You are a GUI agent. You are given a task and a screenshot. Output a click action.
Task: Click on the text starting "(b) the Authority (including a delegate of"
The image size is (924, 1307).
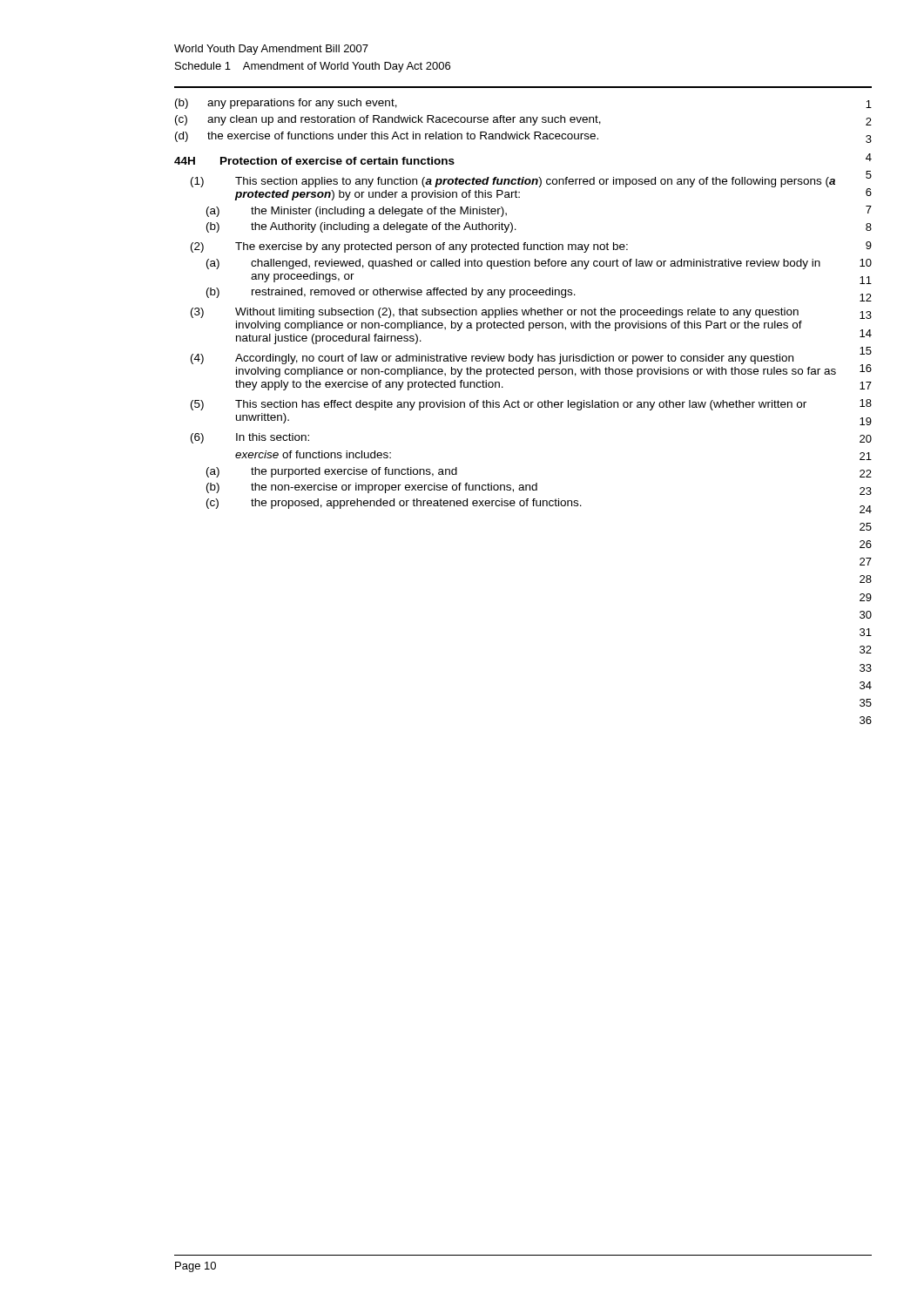(x=506, y=226)
